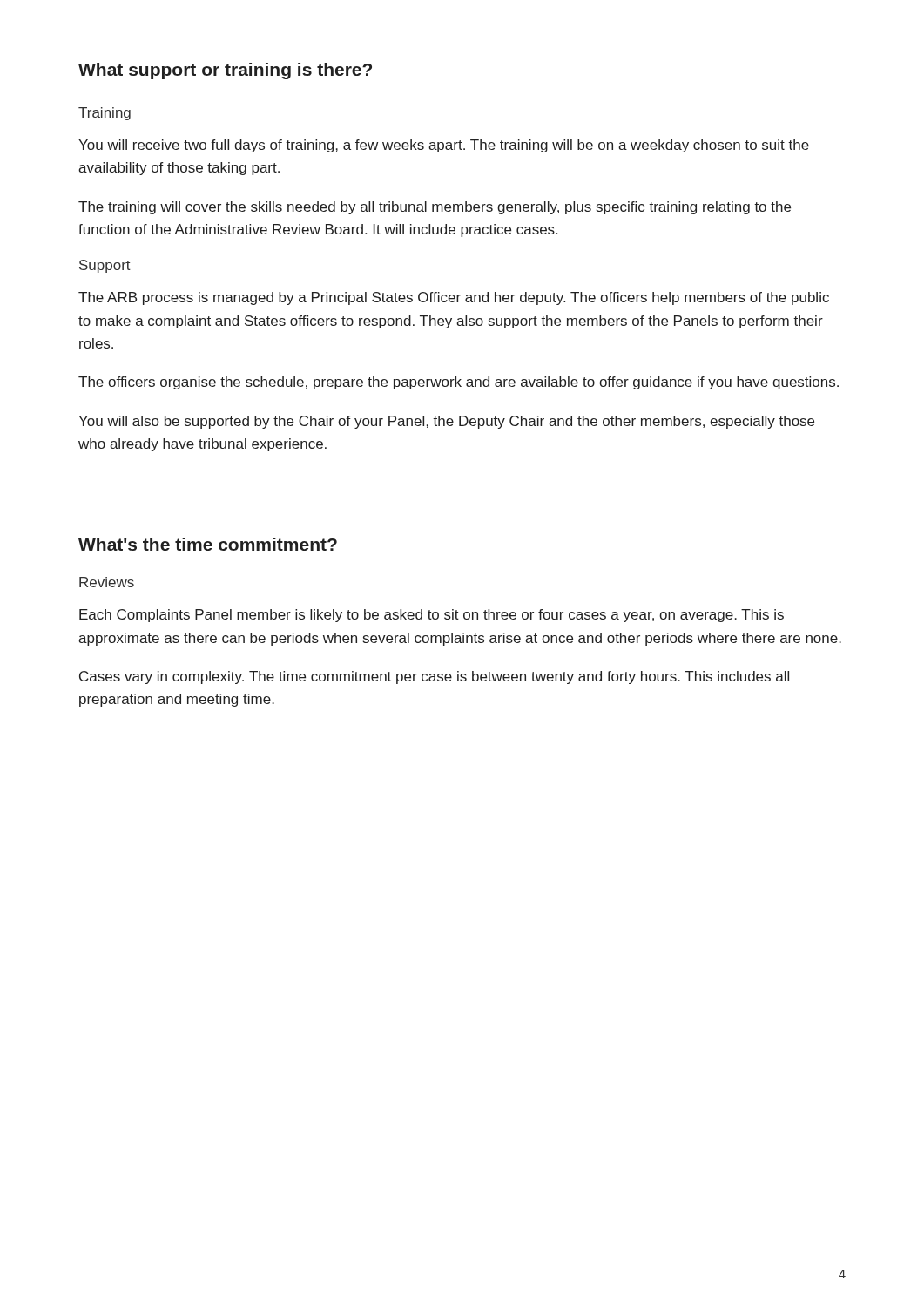Image resolution: width=924 pixels, height=1307 pixels.
Task: Point to the text starting "Cases vary in complexity. The"
Action: pyautogui.click(x=434, y=688)
